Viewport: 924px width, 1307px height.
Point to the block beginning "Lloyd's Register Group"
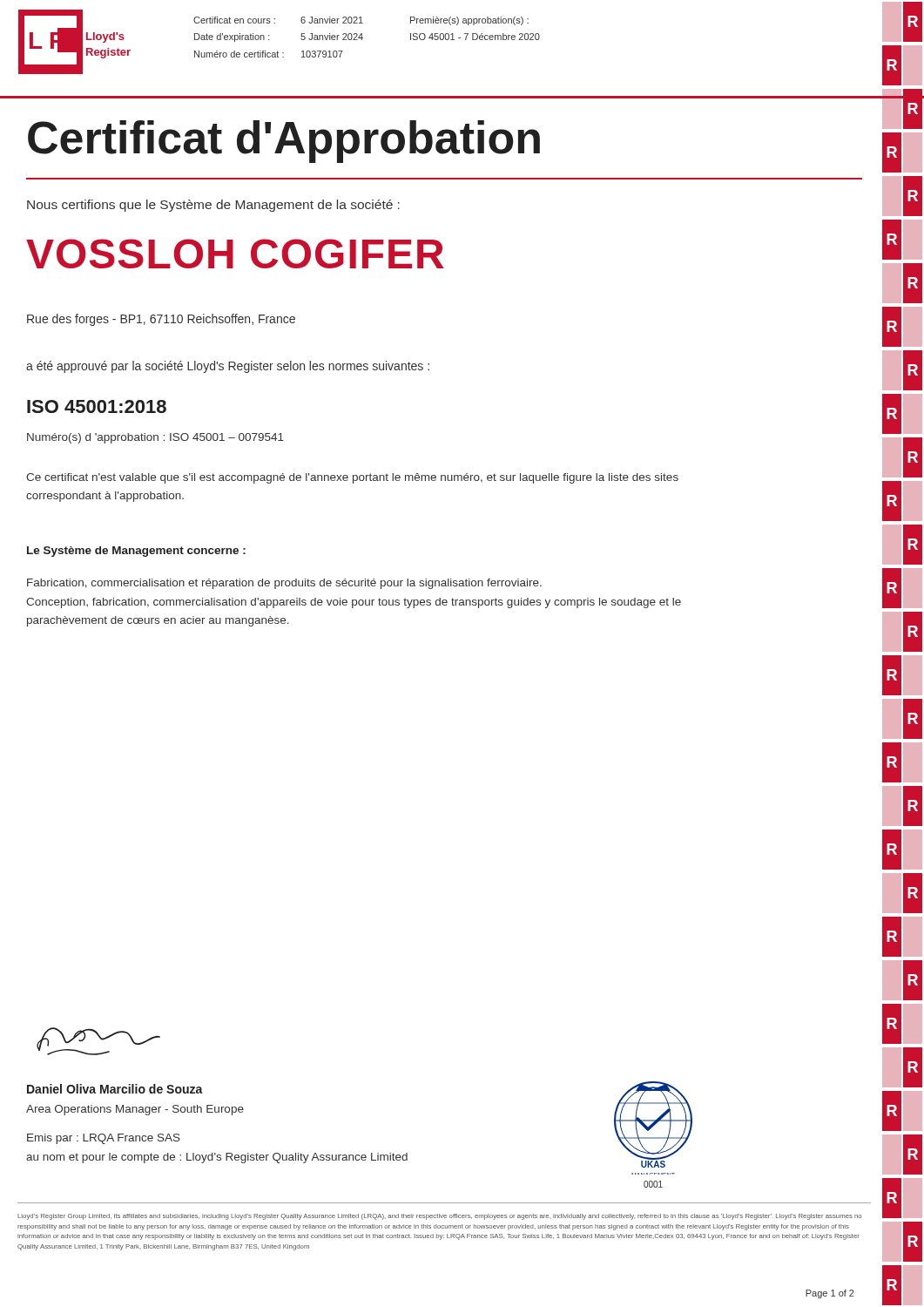point(440,1231)
